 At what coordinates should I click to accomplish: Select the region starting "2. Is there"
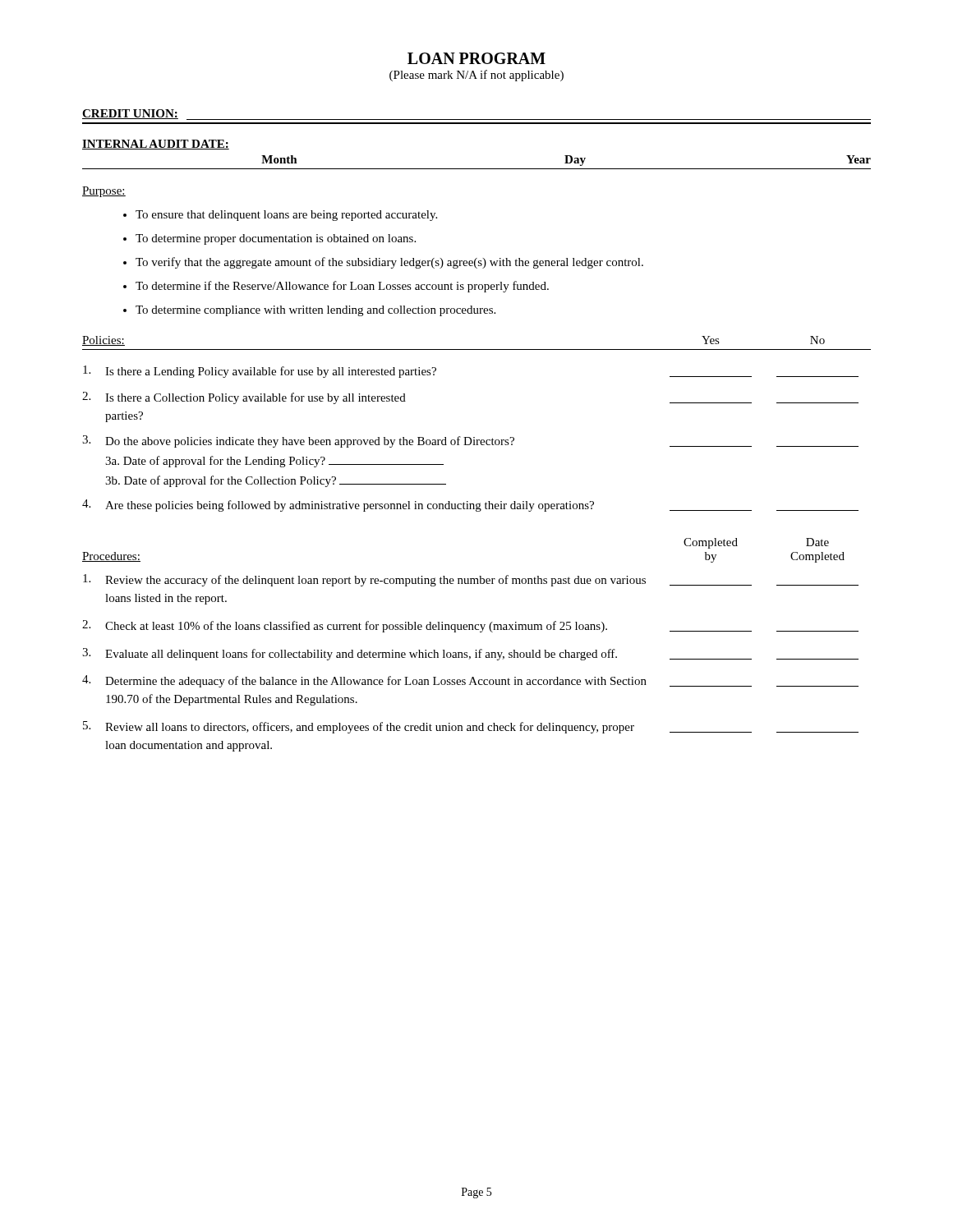click(x=261, y=398)
